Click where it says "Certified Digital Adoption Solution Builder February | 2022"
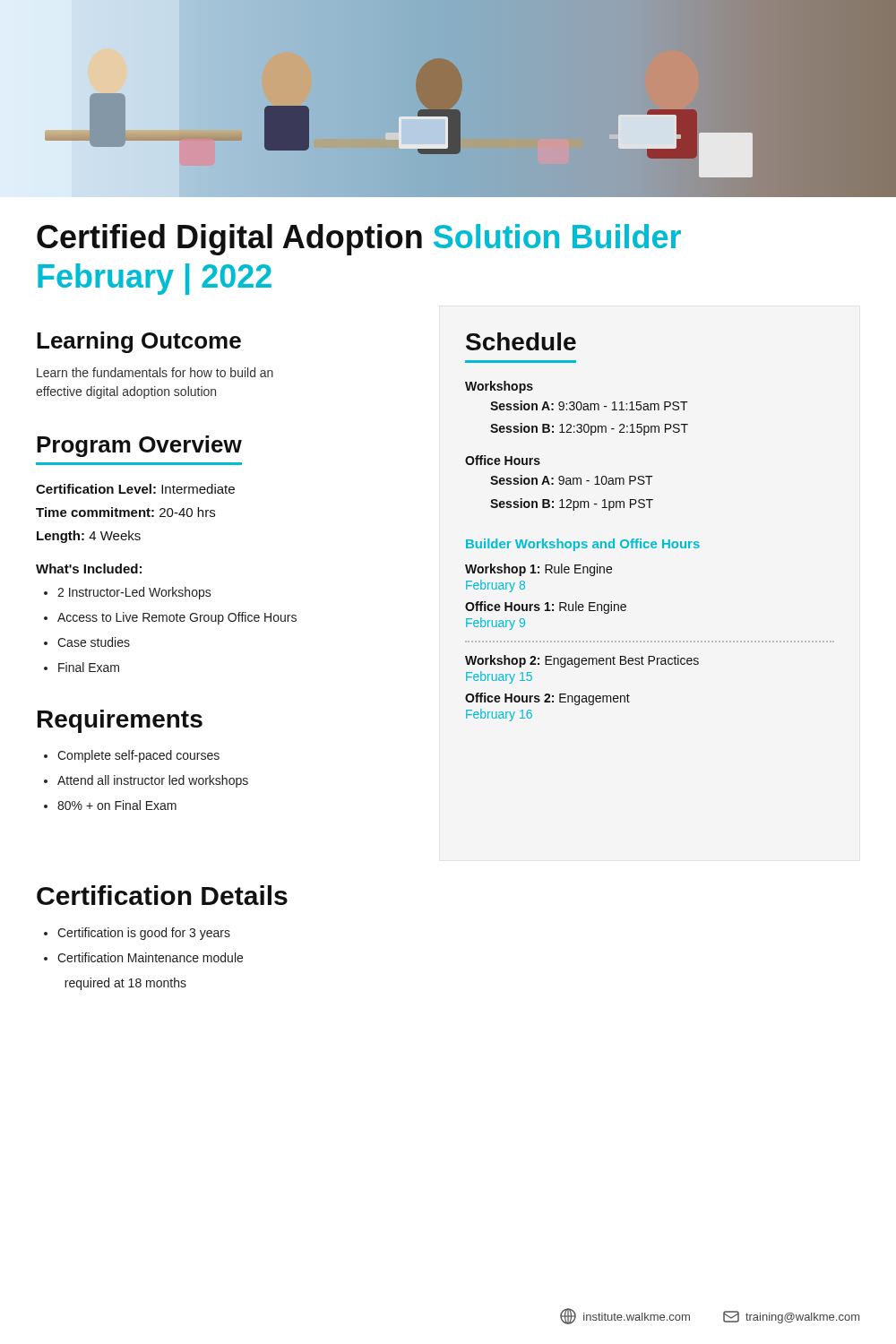Screen dimensions: 1344x896 [448, 257]
